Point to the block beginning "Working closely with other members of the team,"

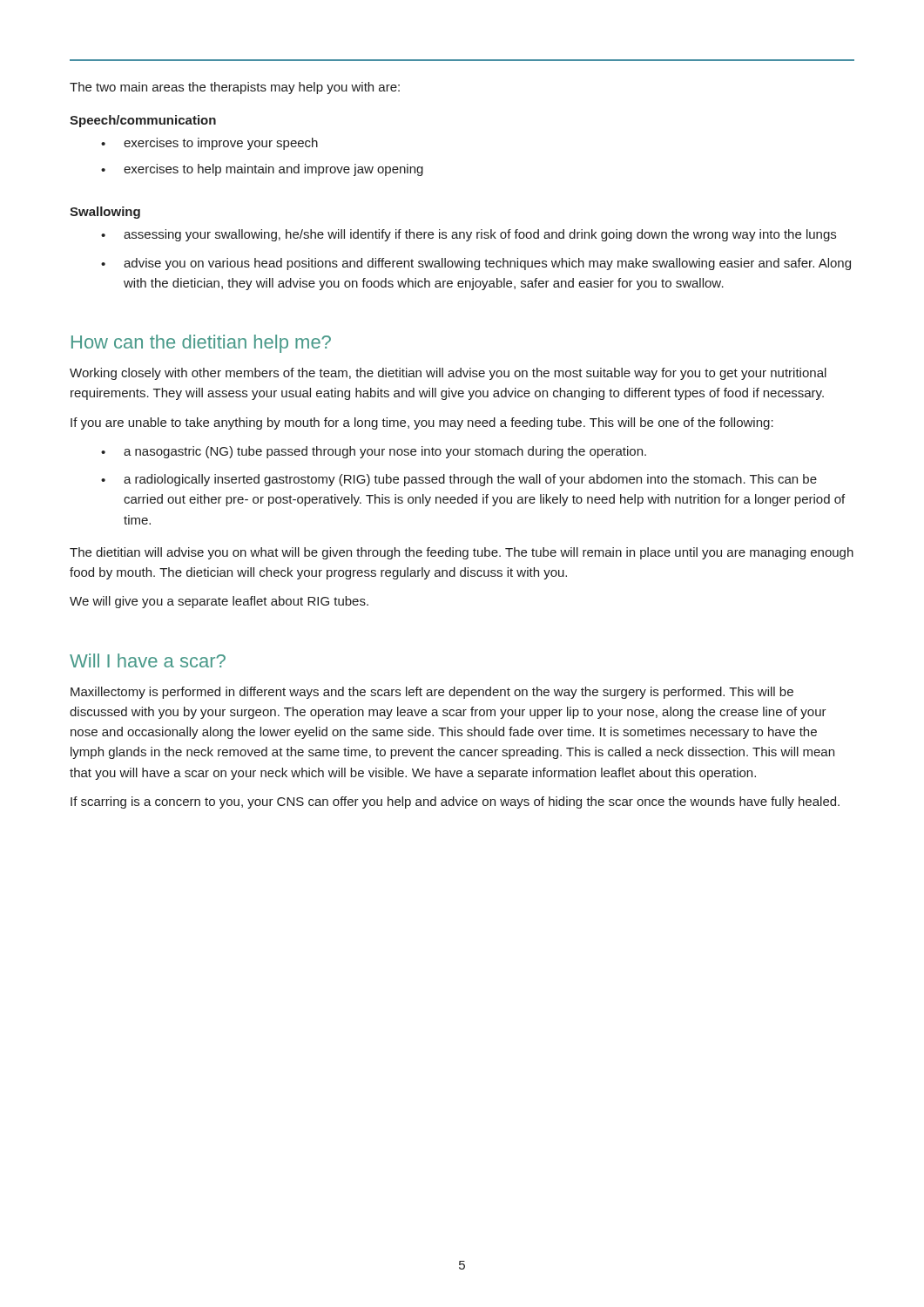(x=448, y=383)
